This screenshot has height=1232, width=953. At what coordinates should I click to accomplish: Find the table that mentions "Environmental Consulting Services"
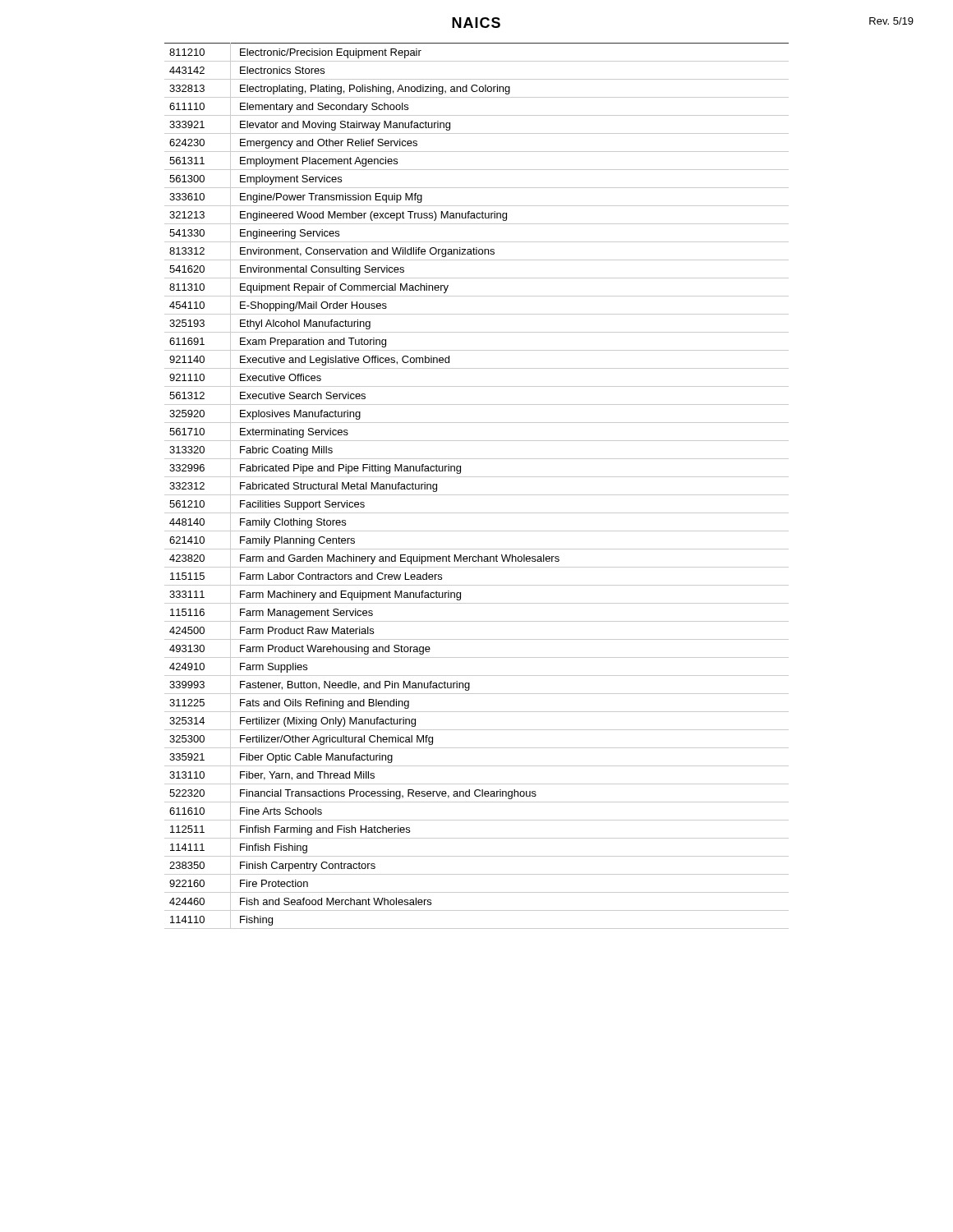476,486
